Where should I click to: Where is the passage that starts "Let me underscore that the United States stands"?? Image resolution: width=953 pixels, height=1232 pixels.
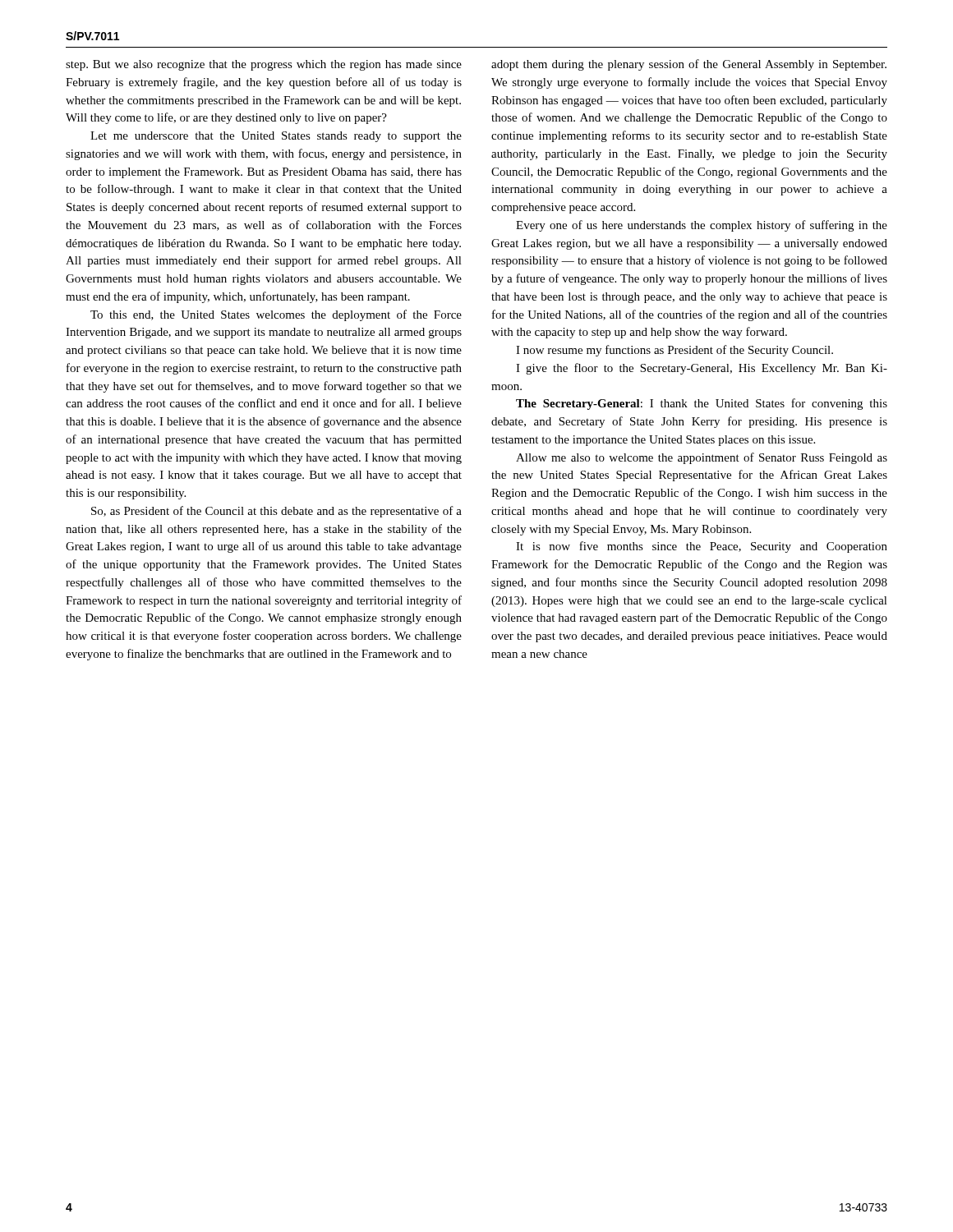coord(264,217)
